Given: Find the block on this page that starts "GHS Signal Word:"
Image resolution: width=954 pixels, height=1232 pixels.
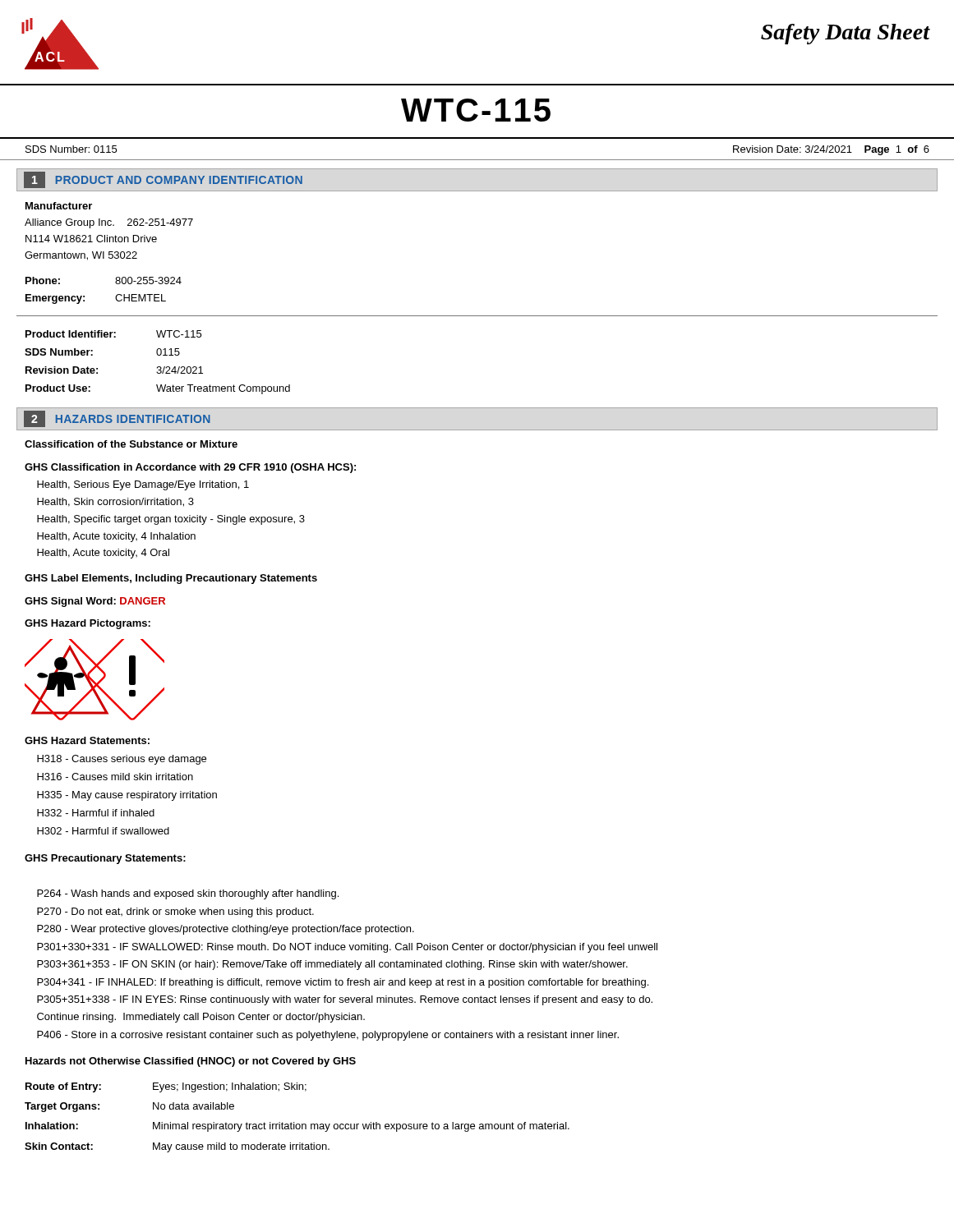Looking at the screenshot, I should pyautogui.click(x=95, y=601).
